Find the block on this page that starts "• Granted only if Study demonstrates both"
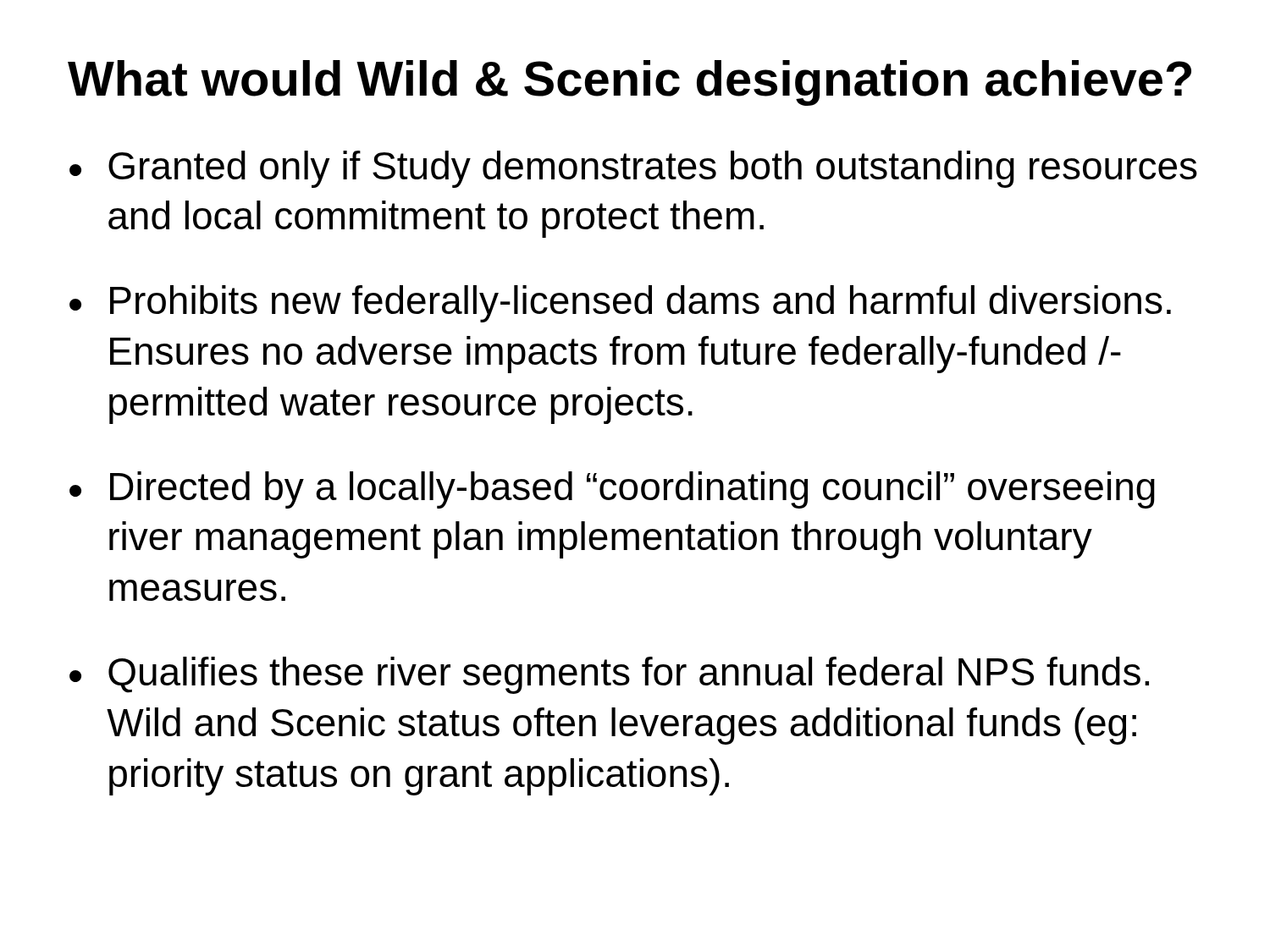The width and height of the screenshot is (1270, 952). (635, 192)
